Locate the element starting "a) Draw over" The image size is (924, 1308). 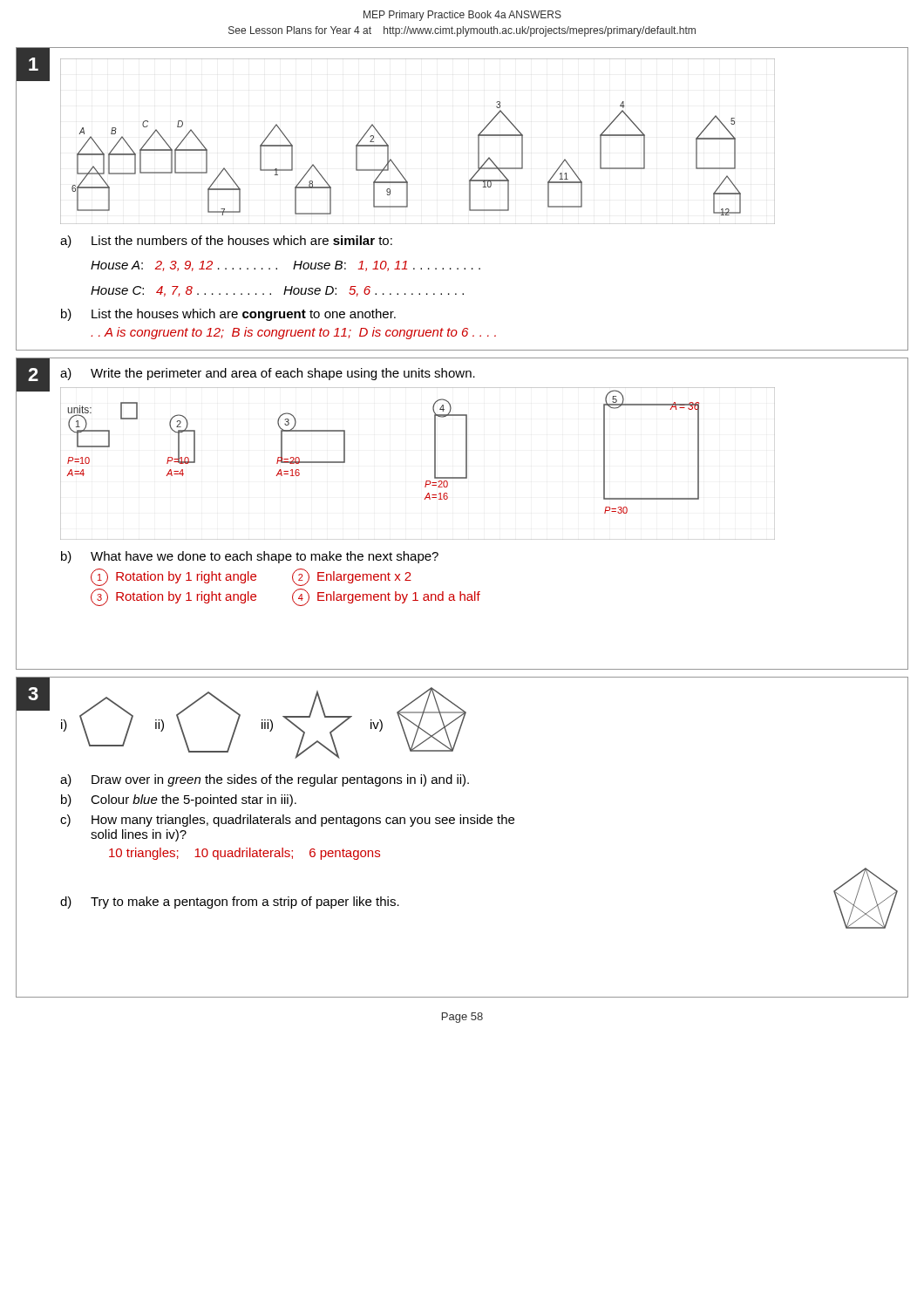265,779
